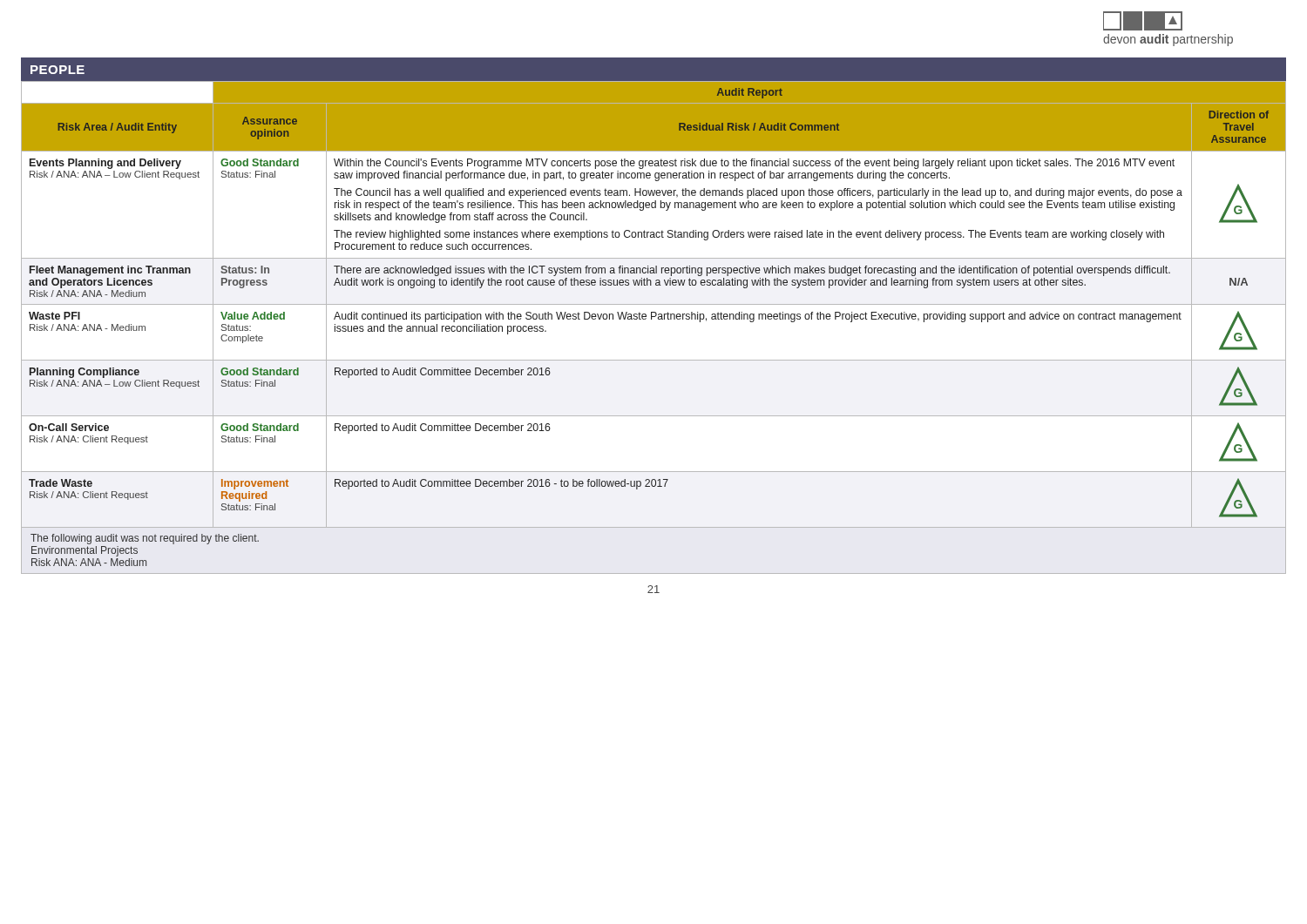This screenshot has width=1307, height=924.
Task: Point to the block beginning "The following audit"
Action: click(x=145, y=550)
